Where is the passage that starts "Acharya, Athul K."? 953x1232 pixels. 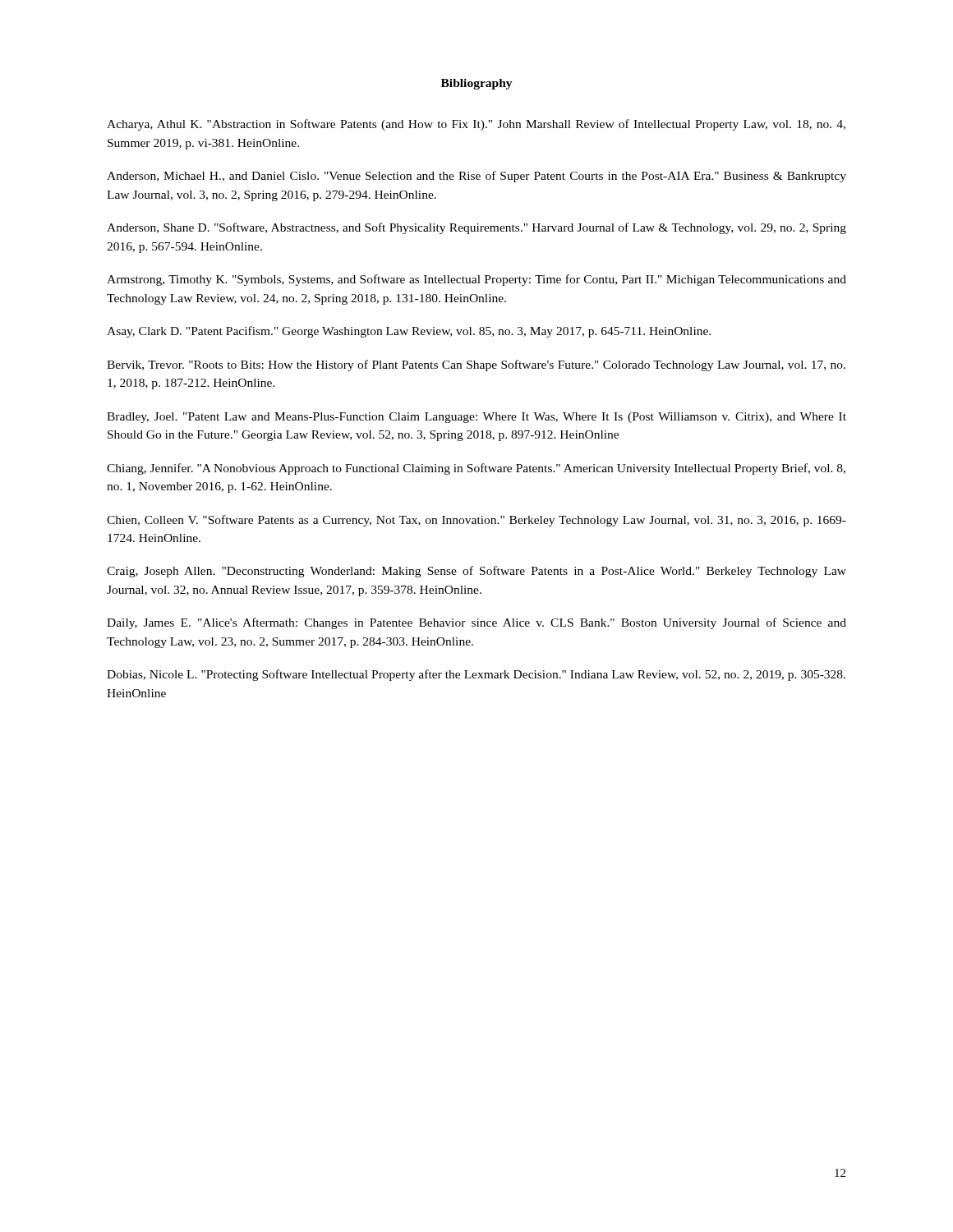476,133
